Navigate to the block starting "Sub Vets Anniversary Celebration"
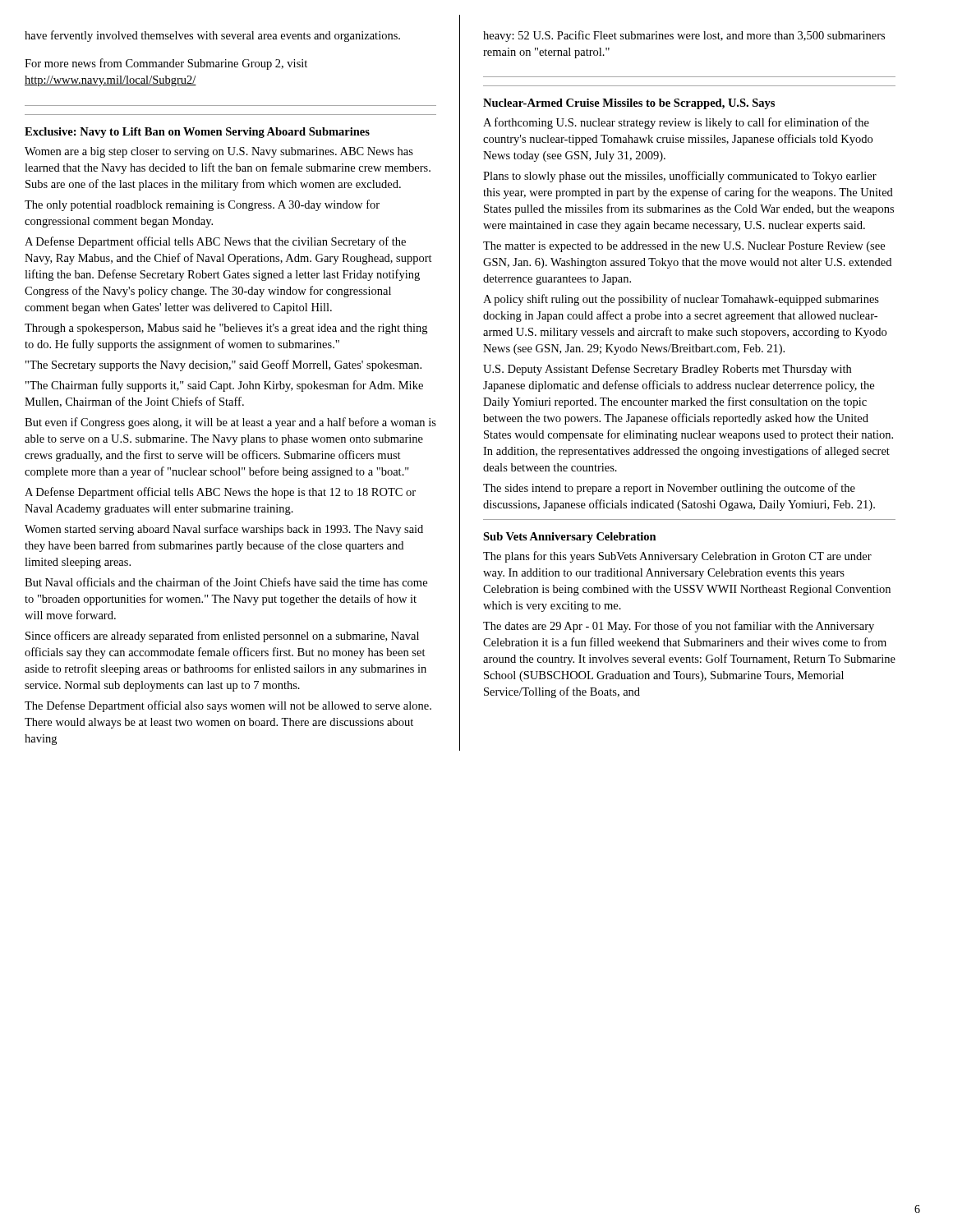The width and height of the screenshot is (953, 1232). click(x=570, y=536)
